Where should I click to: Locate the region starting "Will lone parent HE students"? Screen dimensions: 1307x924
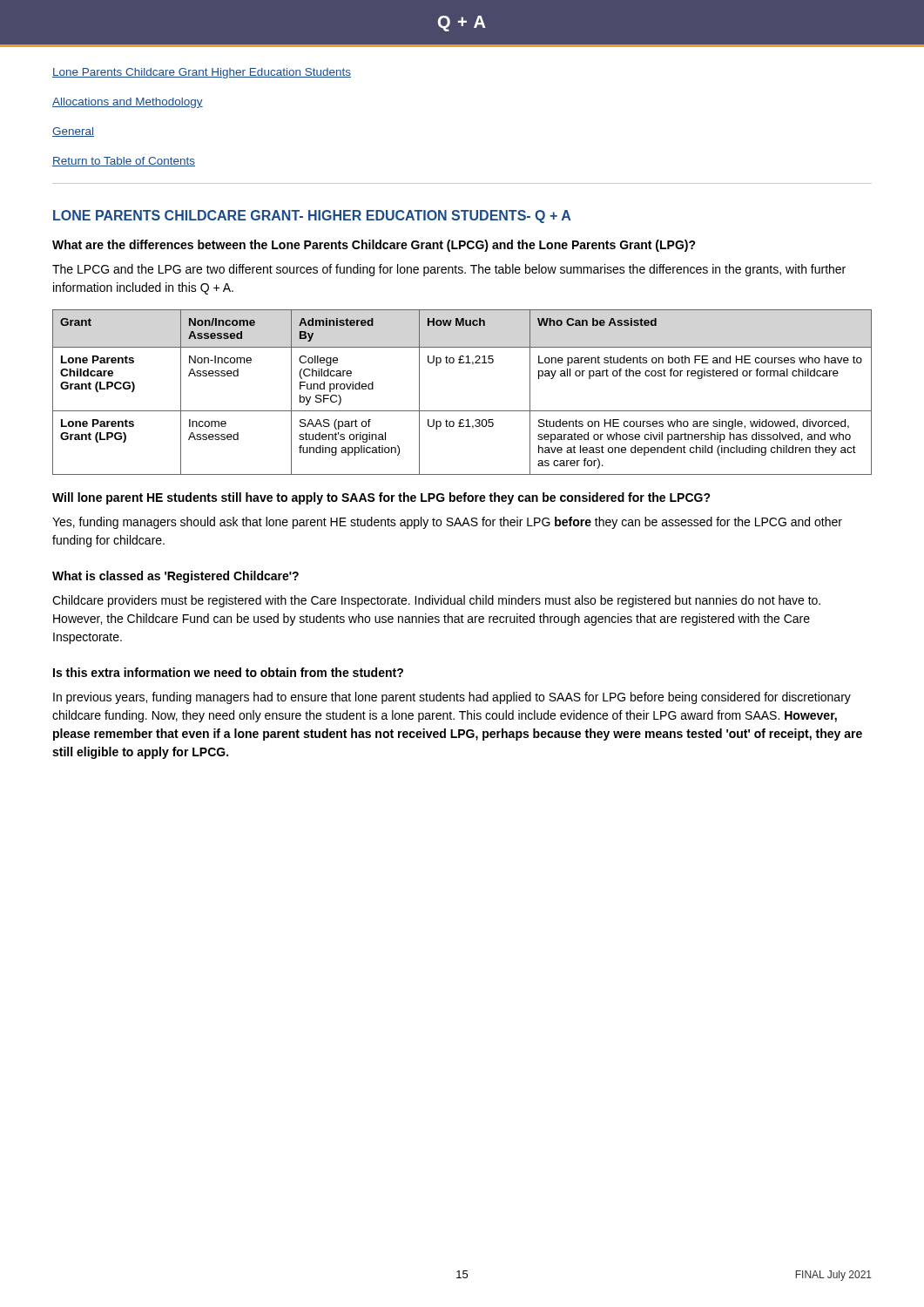pos(381,498)
